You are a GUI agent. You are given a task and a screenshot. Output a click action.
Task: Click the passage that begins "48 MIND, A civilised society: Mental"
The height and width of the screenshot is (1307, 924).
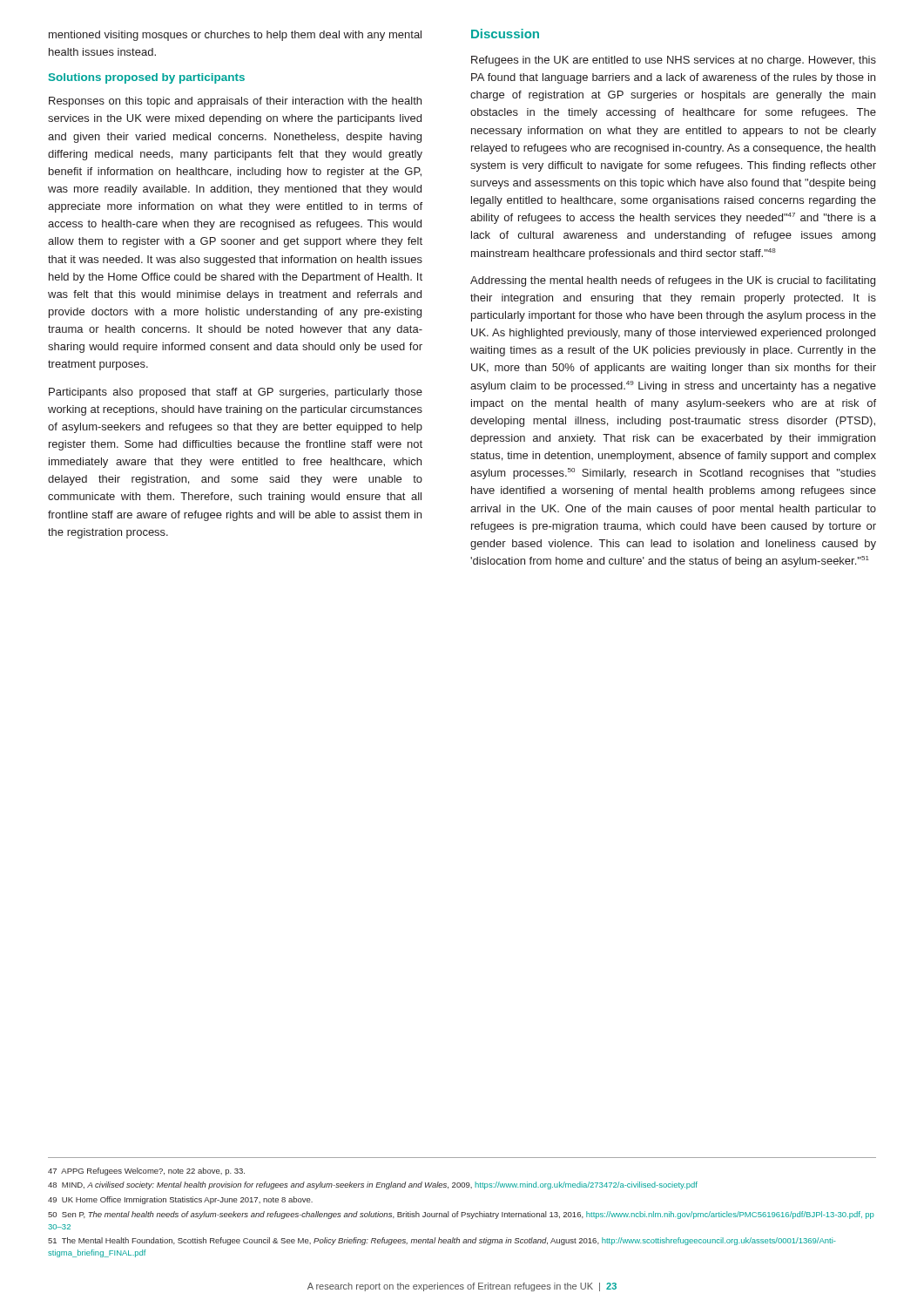pyautogui.click(x=373, y=1185)
